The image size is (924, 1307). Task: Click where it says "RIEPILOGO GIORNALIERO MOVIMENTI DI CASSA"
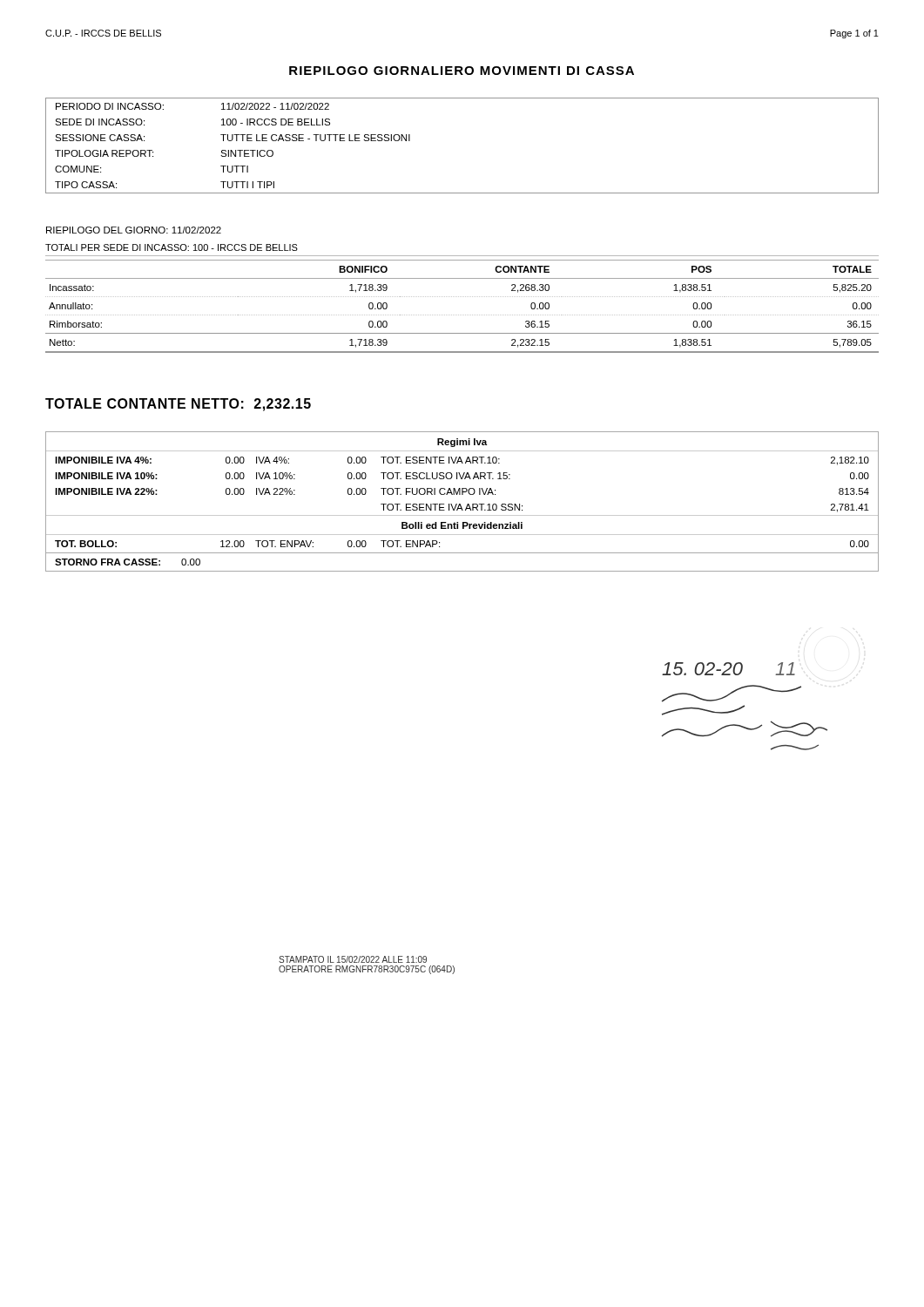coord(462,70)
